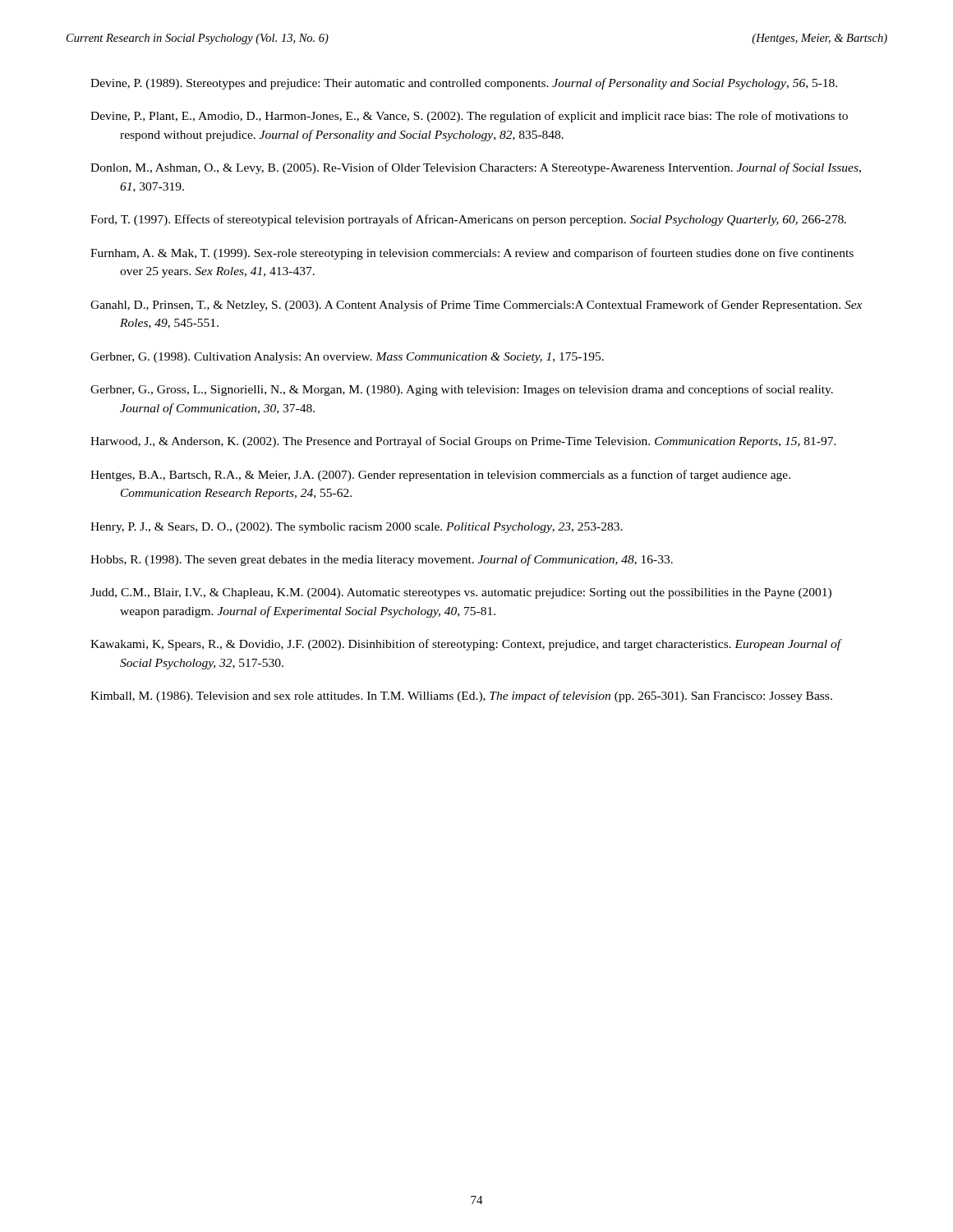953x1232 pixels.
Task: Locate the block of text that opens with "Judd, C.M., Blair,"
Action: (461, 601)
